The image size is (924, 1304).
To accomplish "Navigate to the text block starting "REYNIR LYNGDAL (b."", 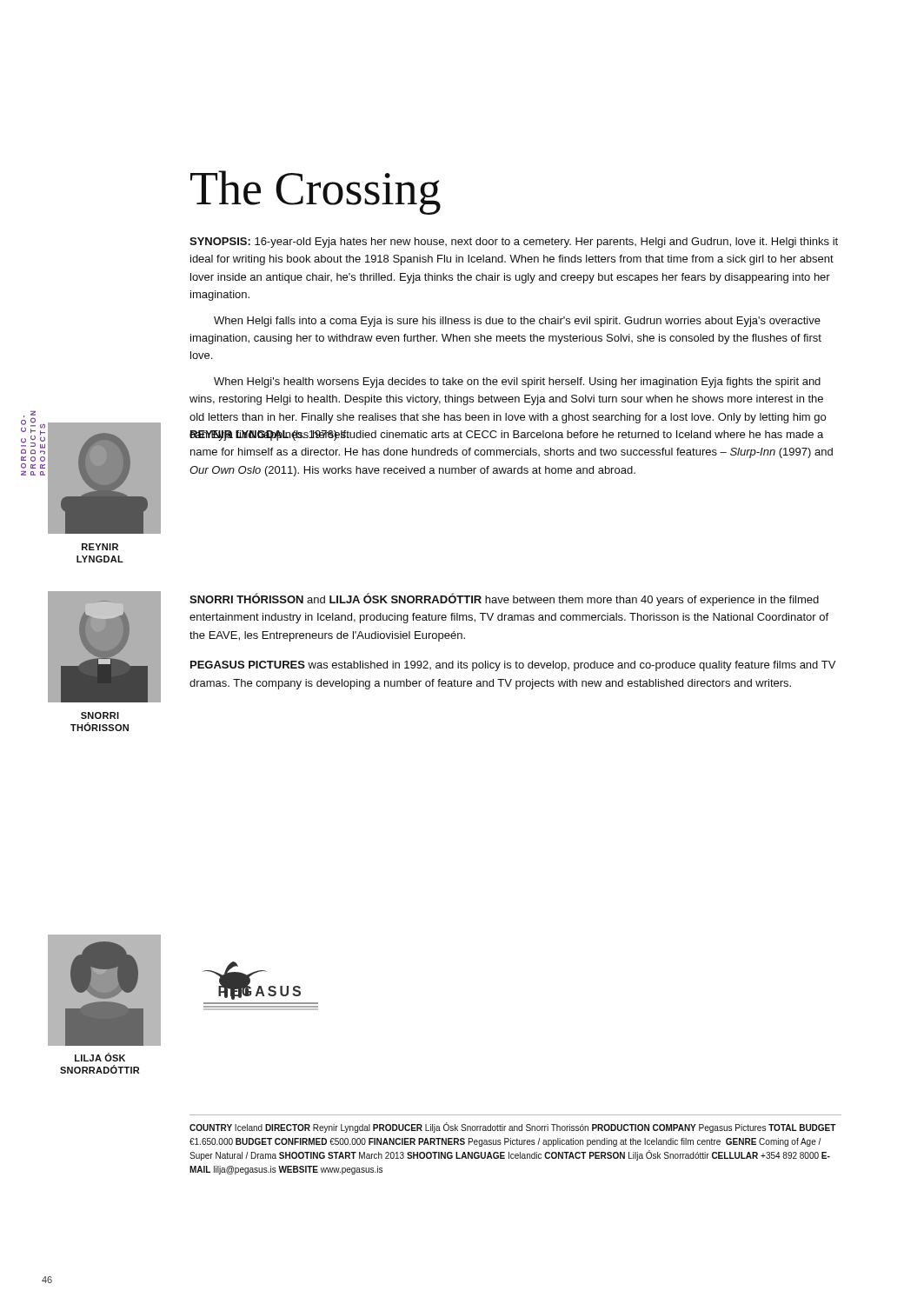I will pyautogui.click(x=515, y=453).
